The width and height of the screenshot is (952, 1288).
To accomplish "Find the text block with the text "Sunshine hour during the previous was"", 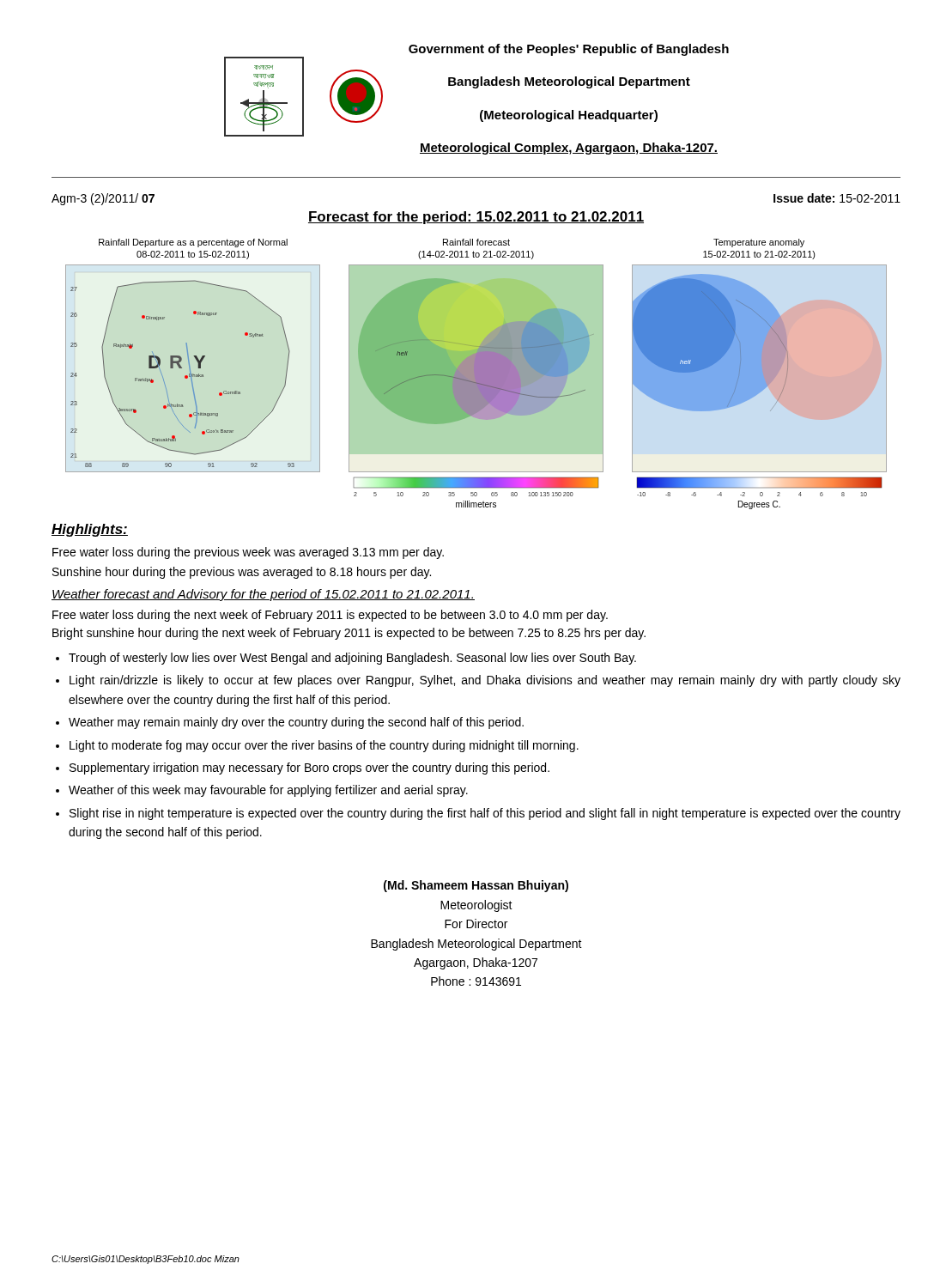I will click(x=242, y=572).
